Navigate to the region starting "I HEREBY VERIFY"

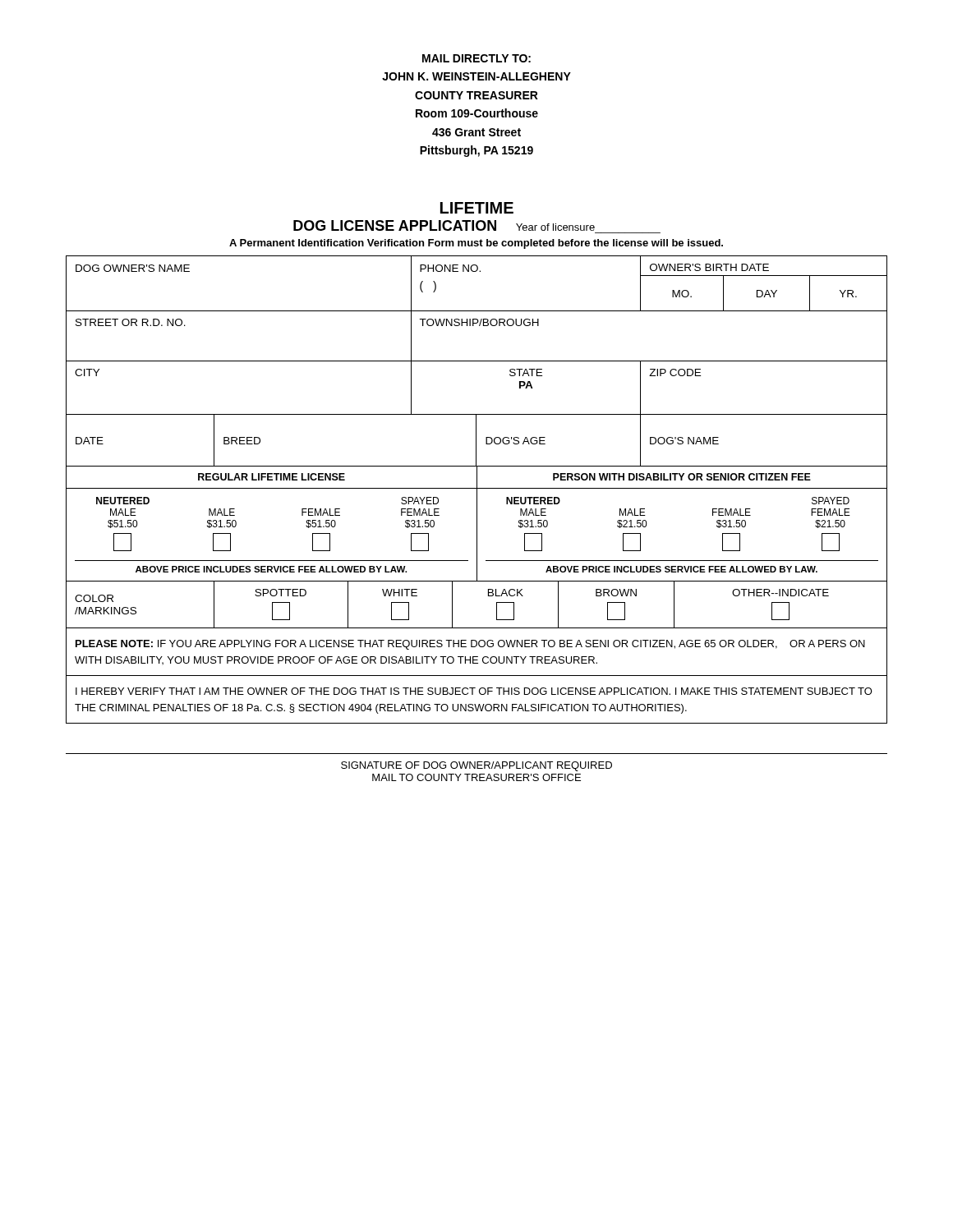click(x=474, y=699)
